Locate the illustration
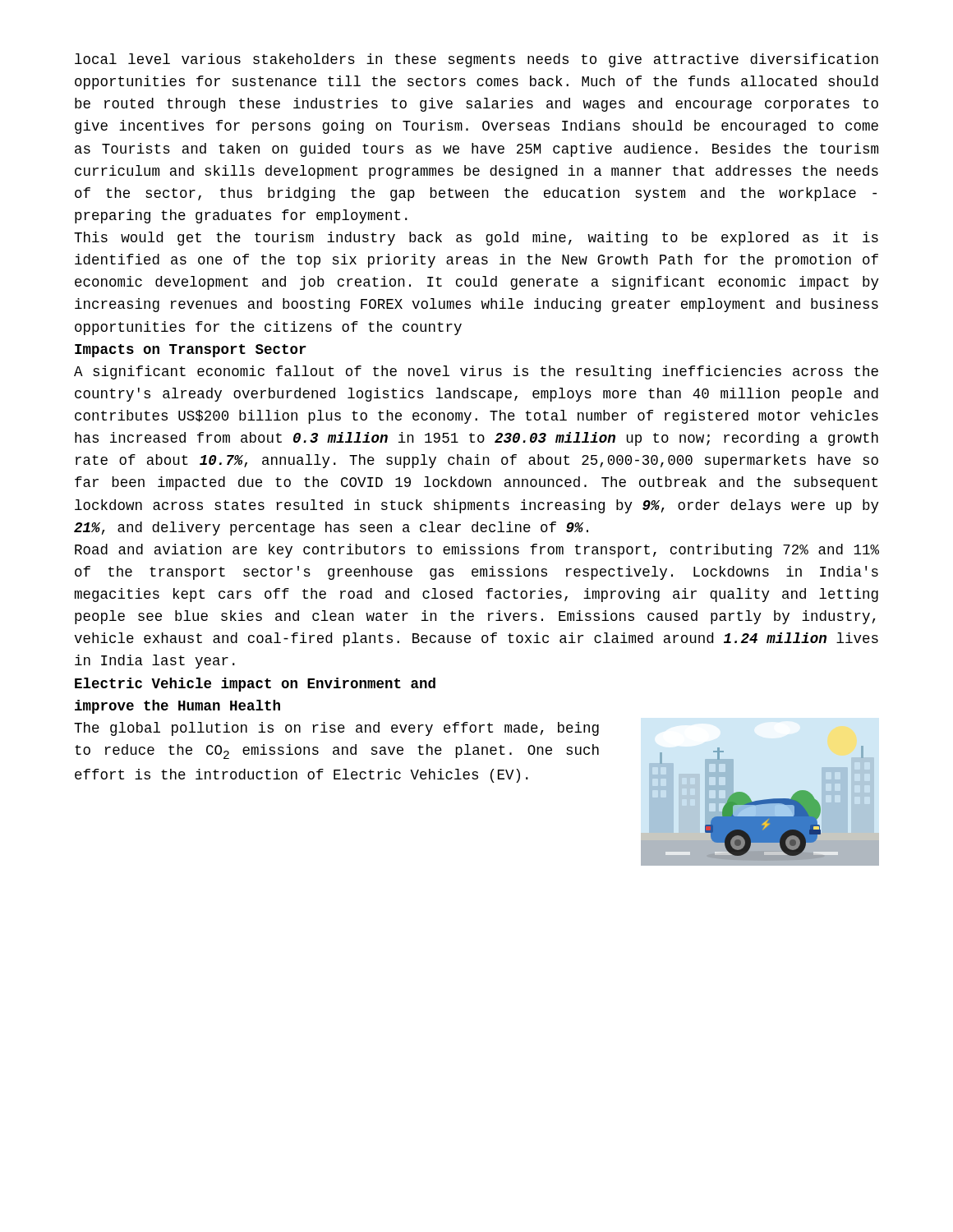 [x=760, y=792]
